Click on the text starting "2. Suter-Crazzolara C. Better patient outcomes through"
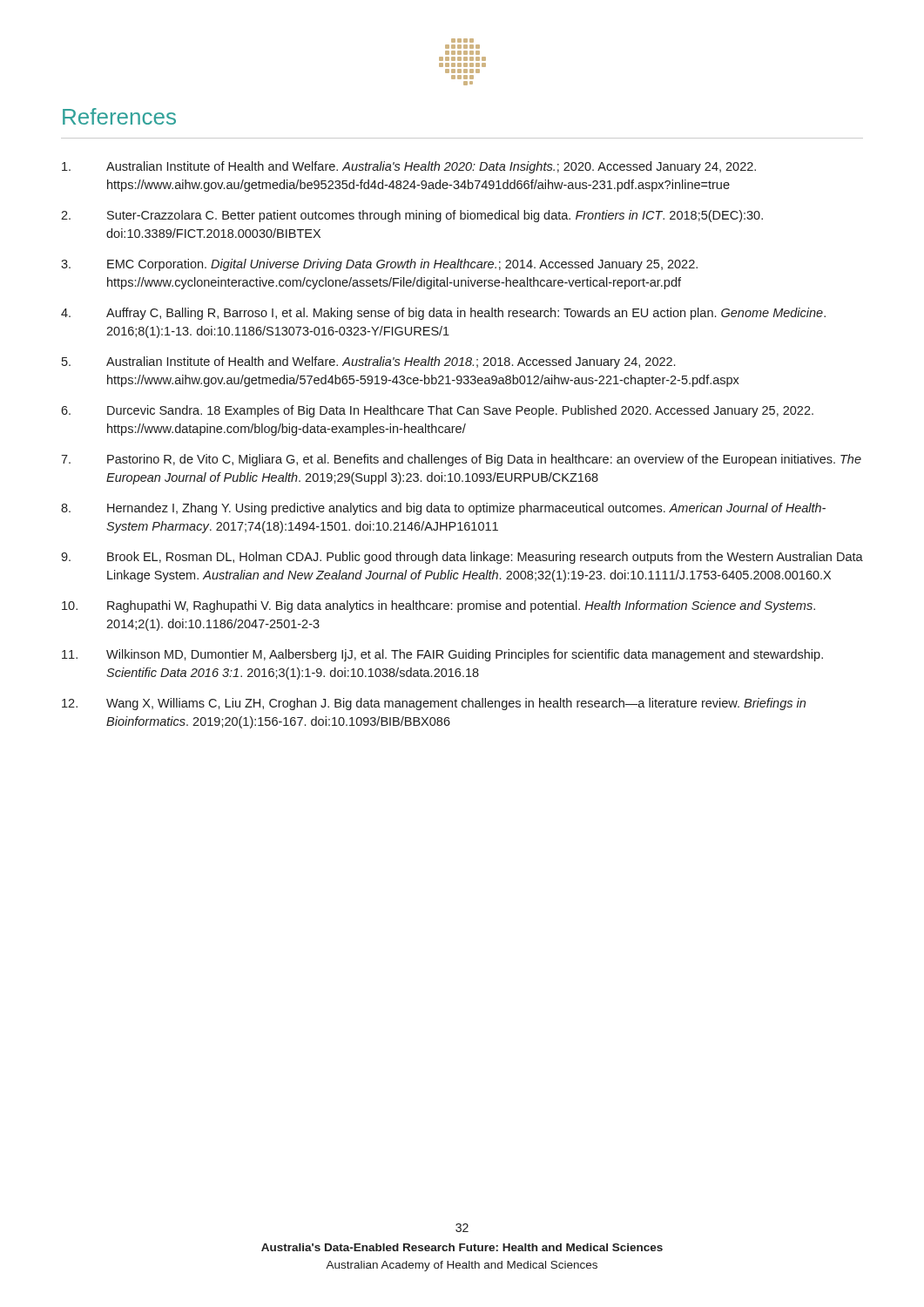 (462, 225)
